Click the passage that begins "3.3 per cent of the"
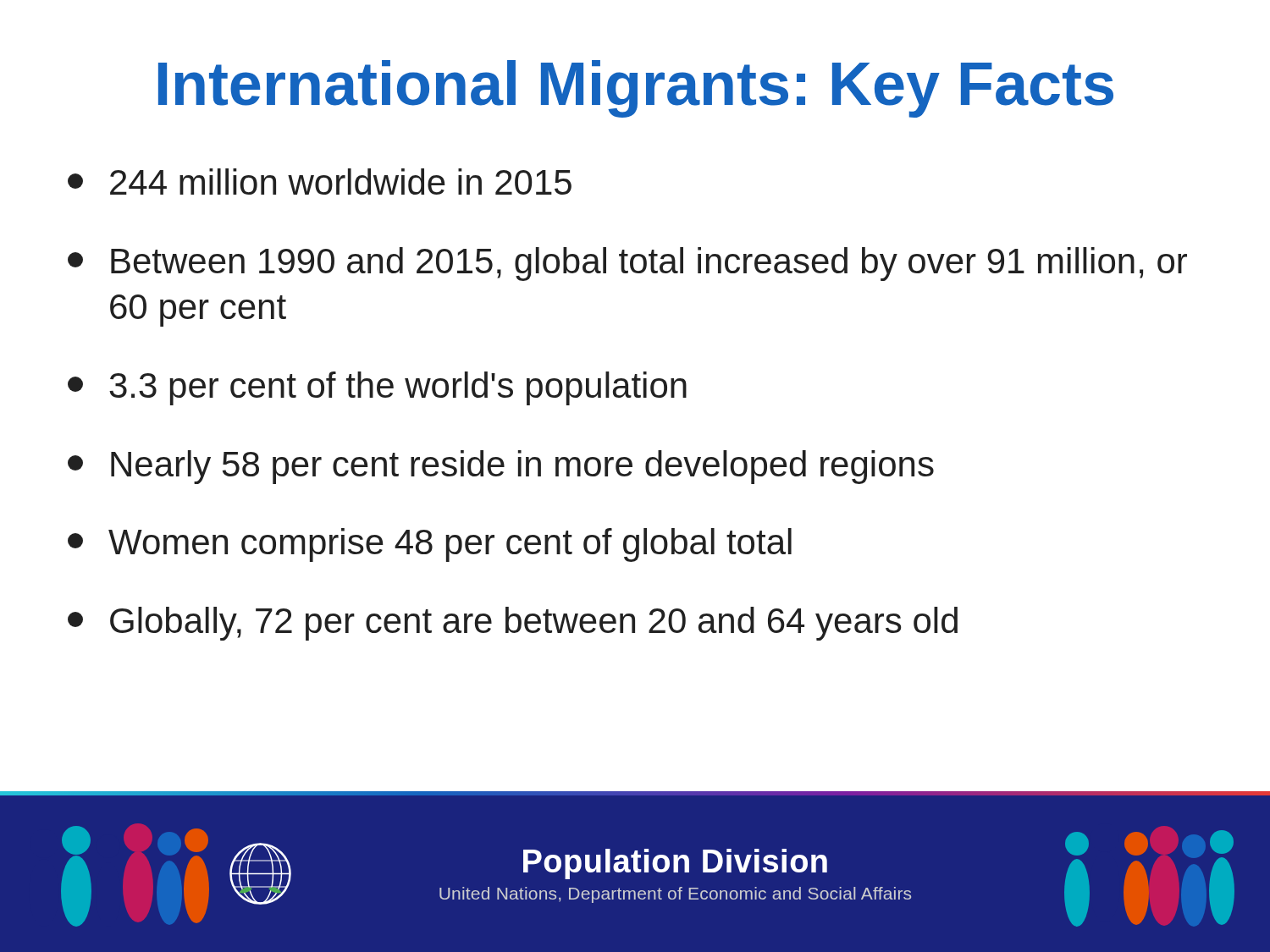The height and width of the screenshot is (952, 1270). click(x=635, y=386)
